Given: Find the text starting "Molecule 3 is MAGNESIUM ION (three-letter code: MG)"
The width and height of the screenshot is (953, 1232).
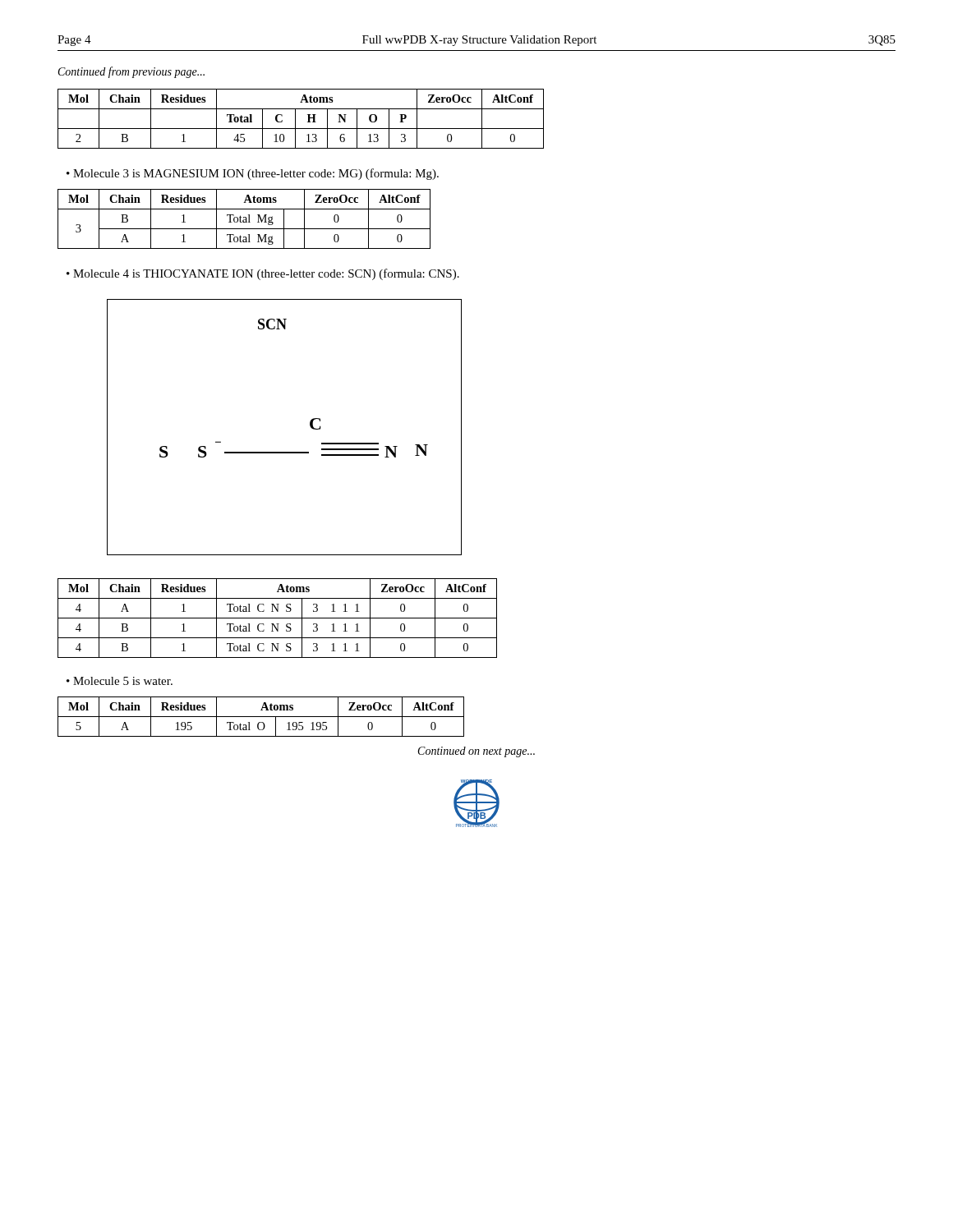Looking at the screenshot, I should 256,173.
